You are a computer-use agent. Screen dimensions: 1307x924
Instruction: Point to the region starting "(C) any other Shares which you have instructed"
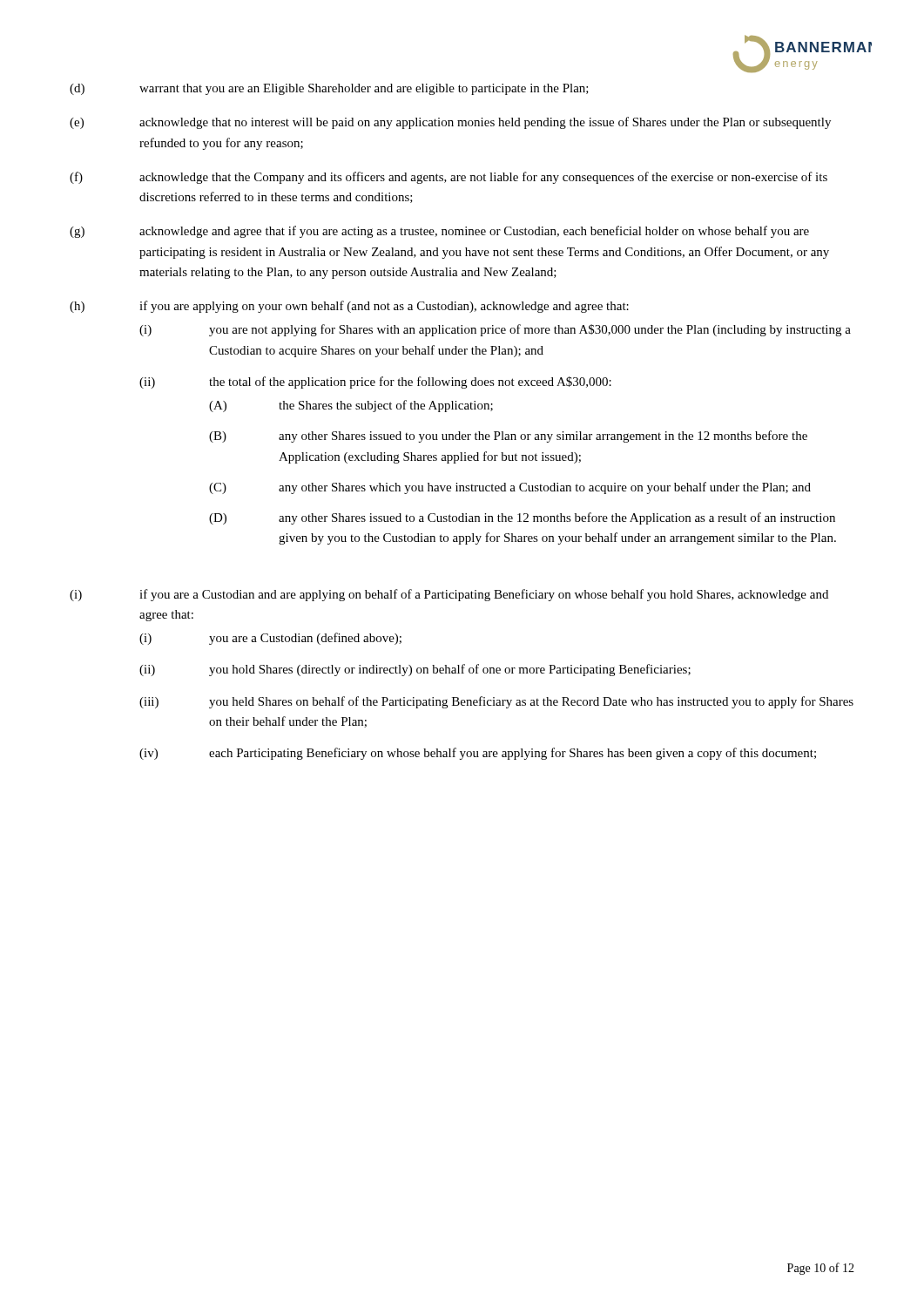[x=532, y=487]
